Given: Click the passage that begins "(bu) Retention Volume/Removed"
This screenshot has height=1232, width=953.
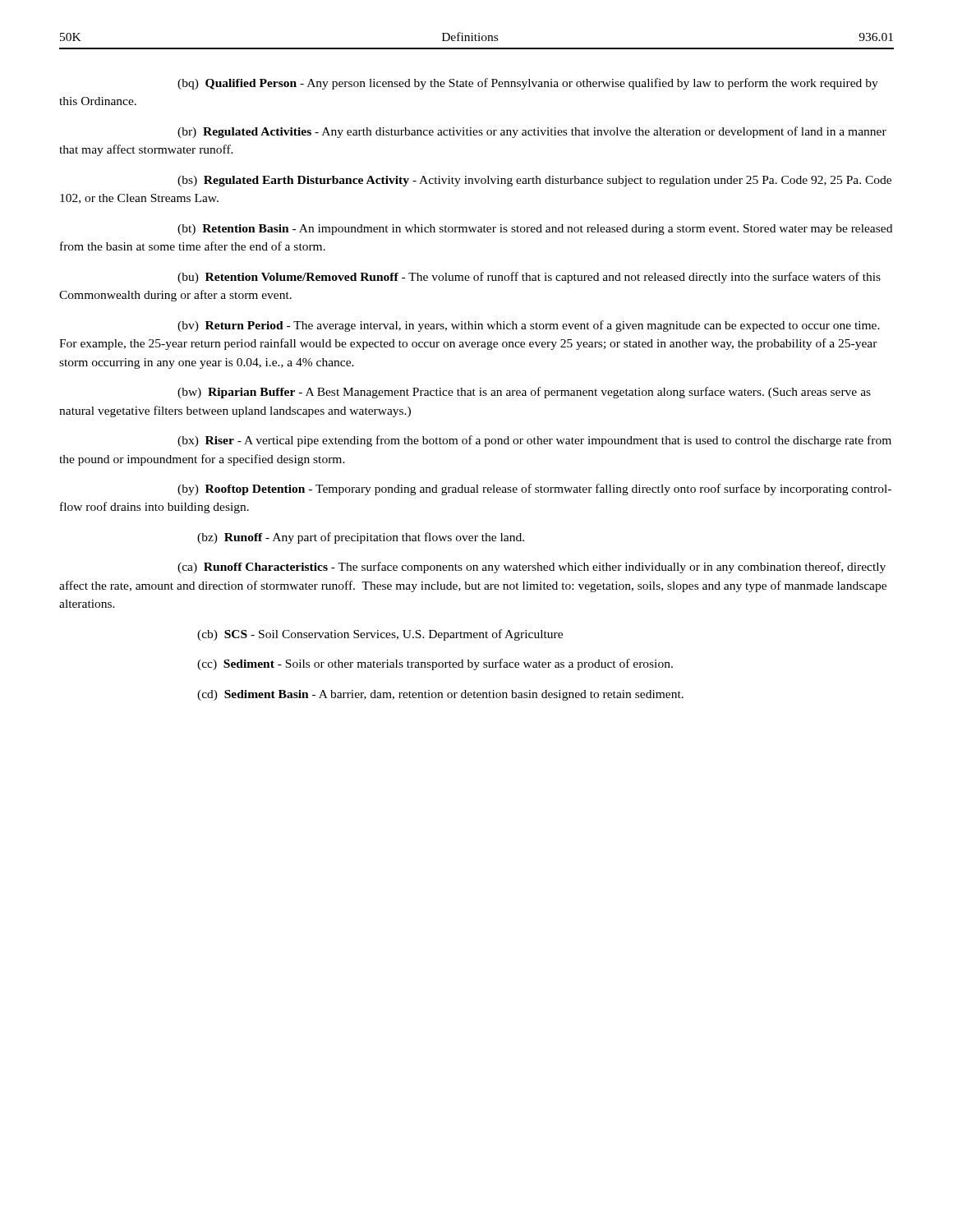Looking at the screenshot, I should click(476, 286).
